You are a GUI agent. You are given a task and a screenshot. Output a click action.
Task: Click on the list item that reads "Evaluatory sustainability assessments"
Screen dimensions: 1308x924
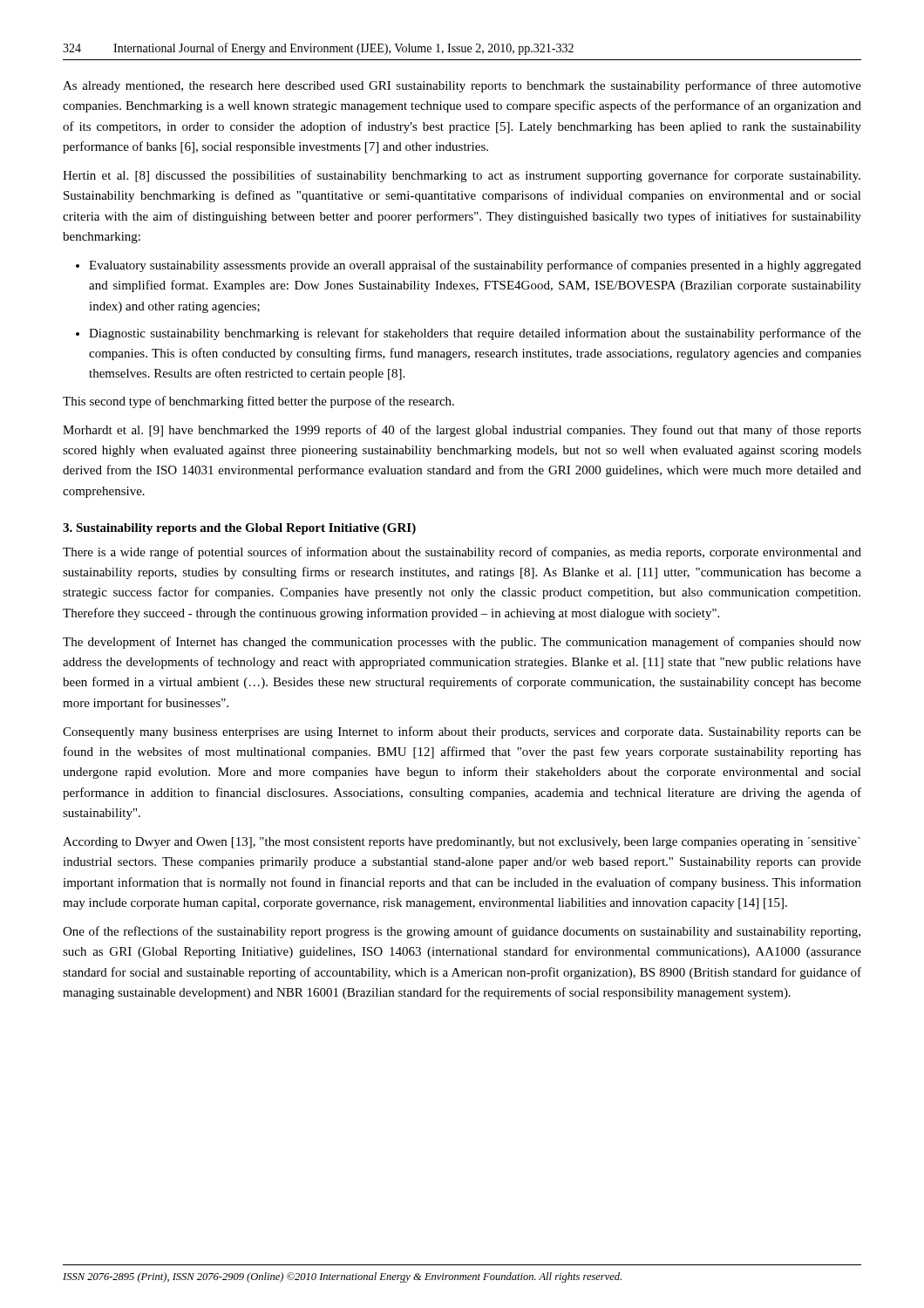475,285
